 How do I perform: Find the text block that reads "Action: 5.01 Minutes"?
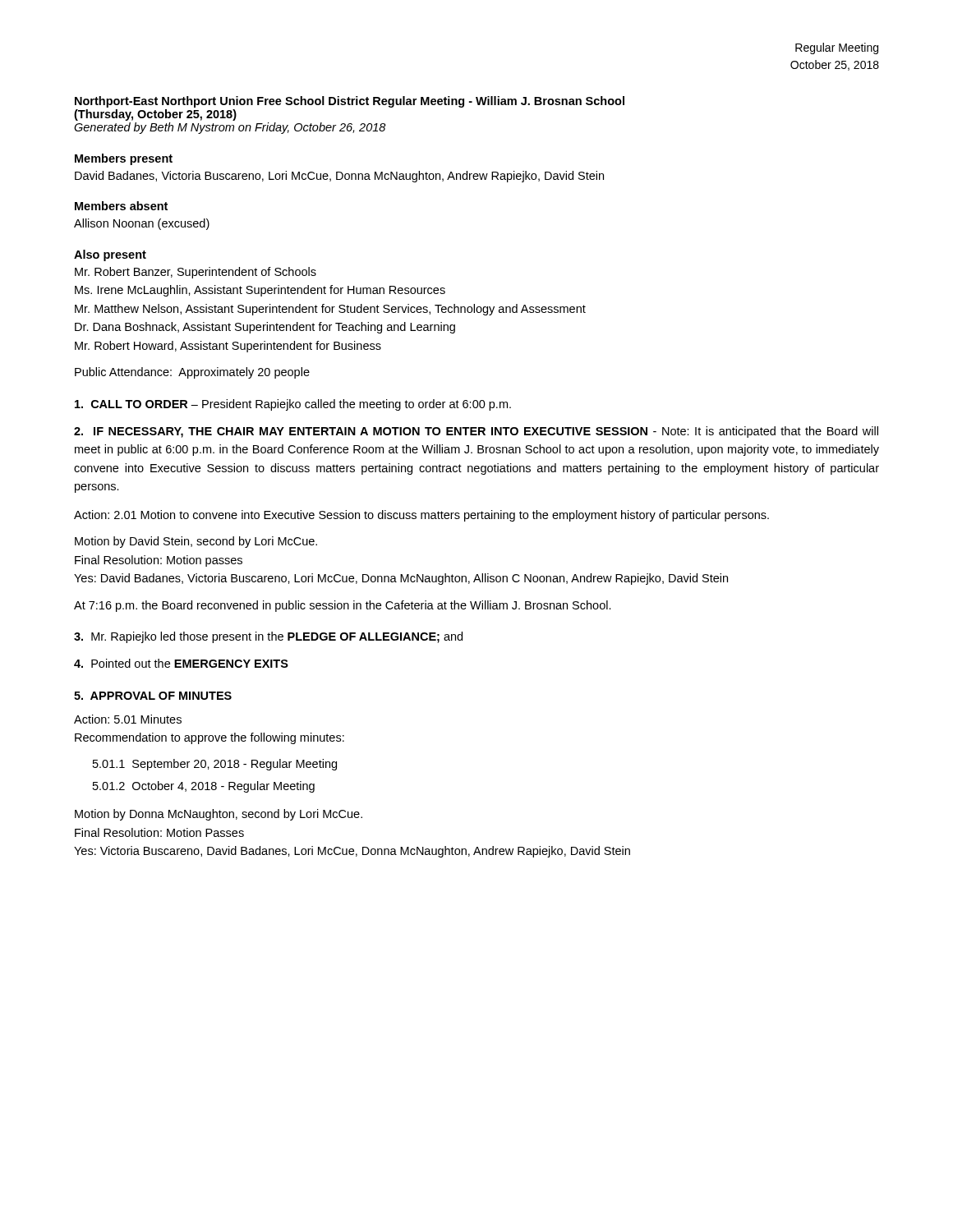(x=209, y=728)
